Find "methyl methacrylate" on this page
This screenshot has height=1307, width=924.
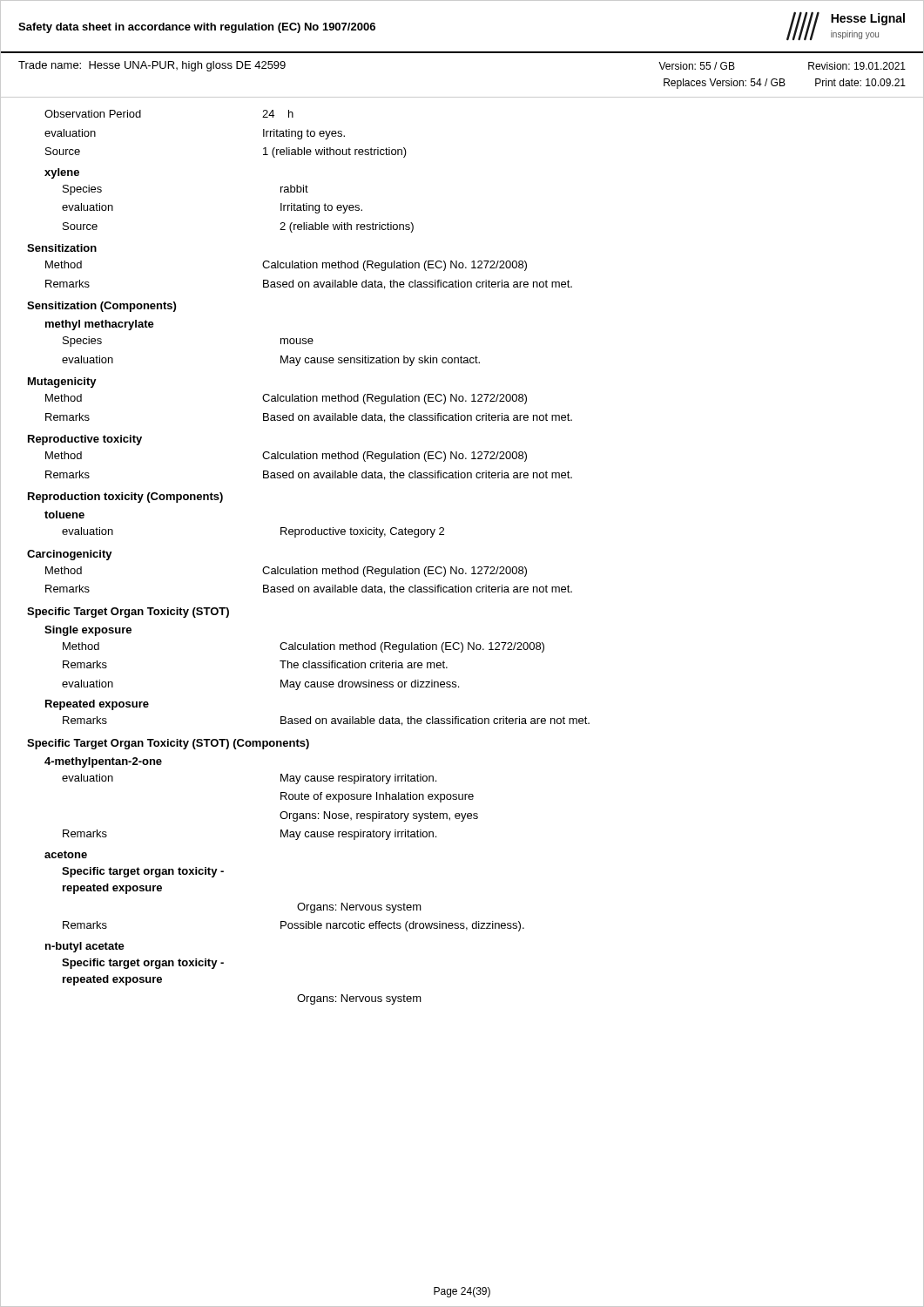99,324
